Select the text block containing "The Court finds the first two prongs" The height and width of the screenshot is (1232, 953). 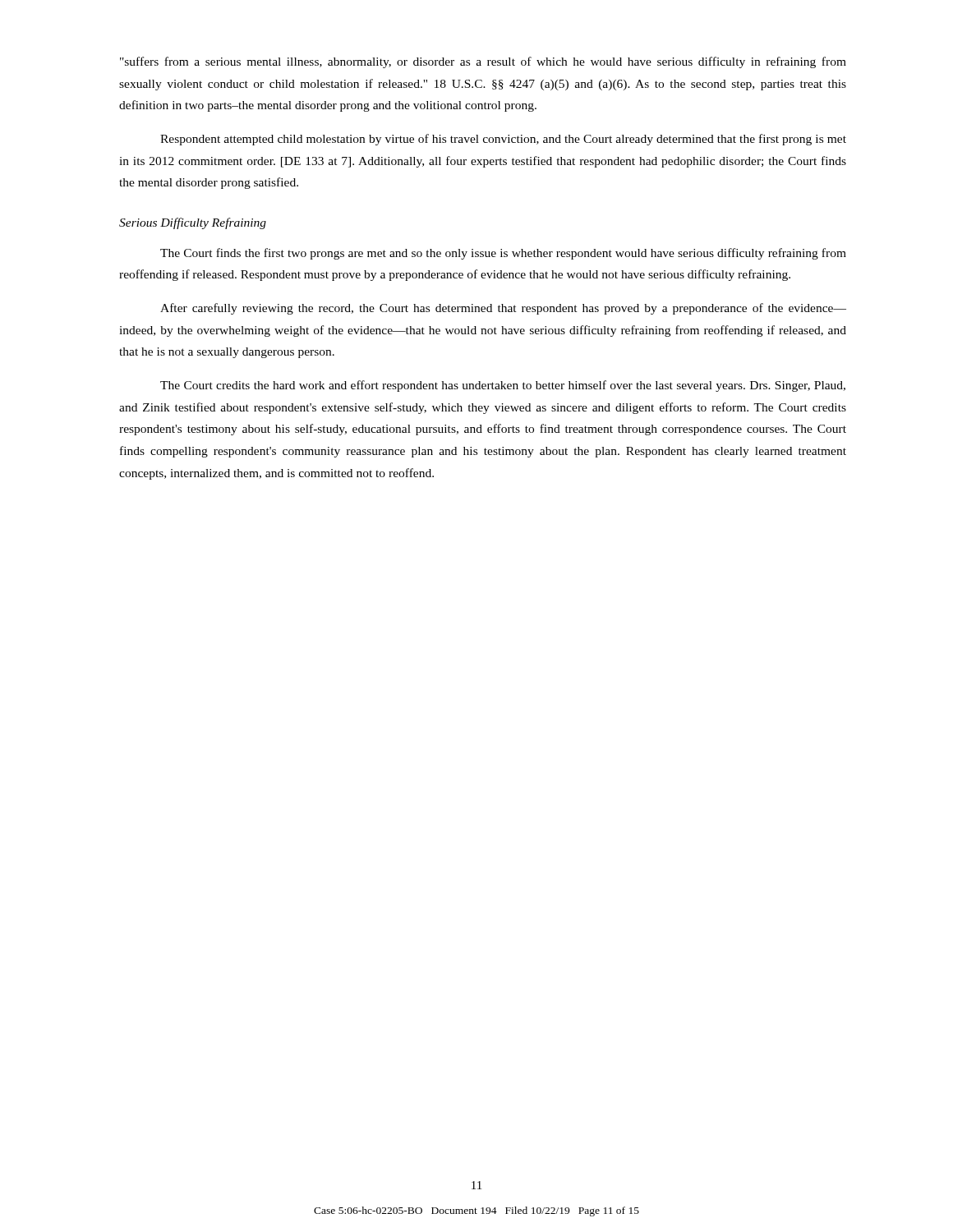(x=483, y=264)
